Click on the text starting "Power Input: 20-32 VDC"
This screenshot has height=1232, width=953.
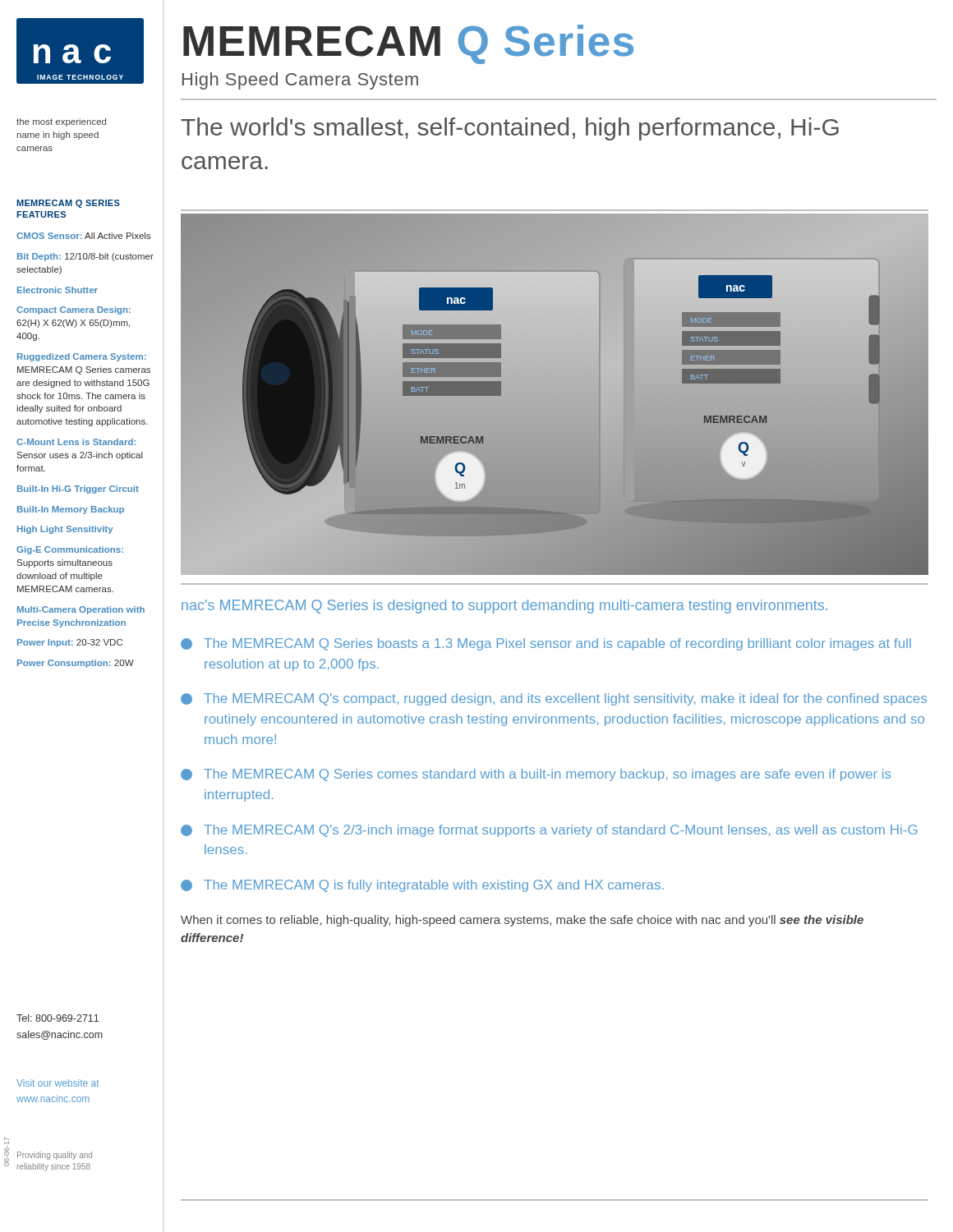pos(70,643)
